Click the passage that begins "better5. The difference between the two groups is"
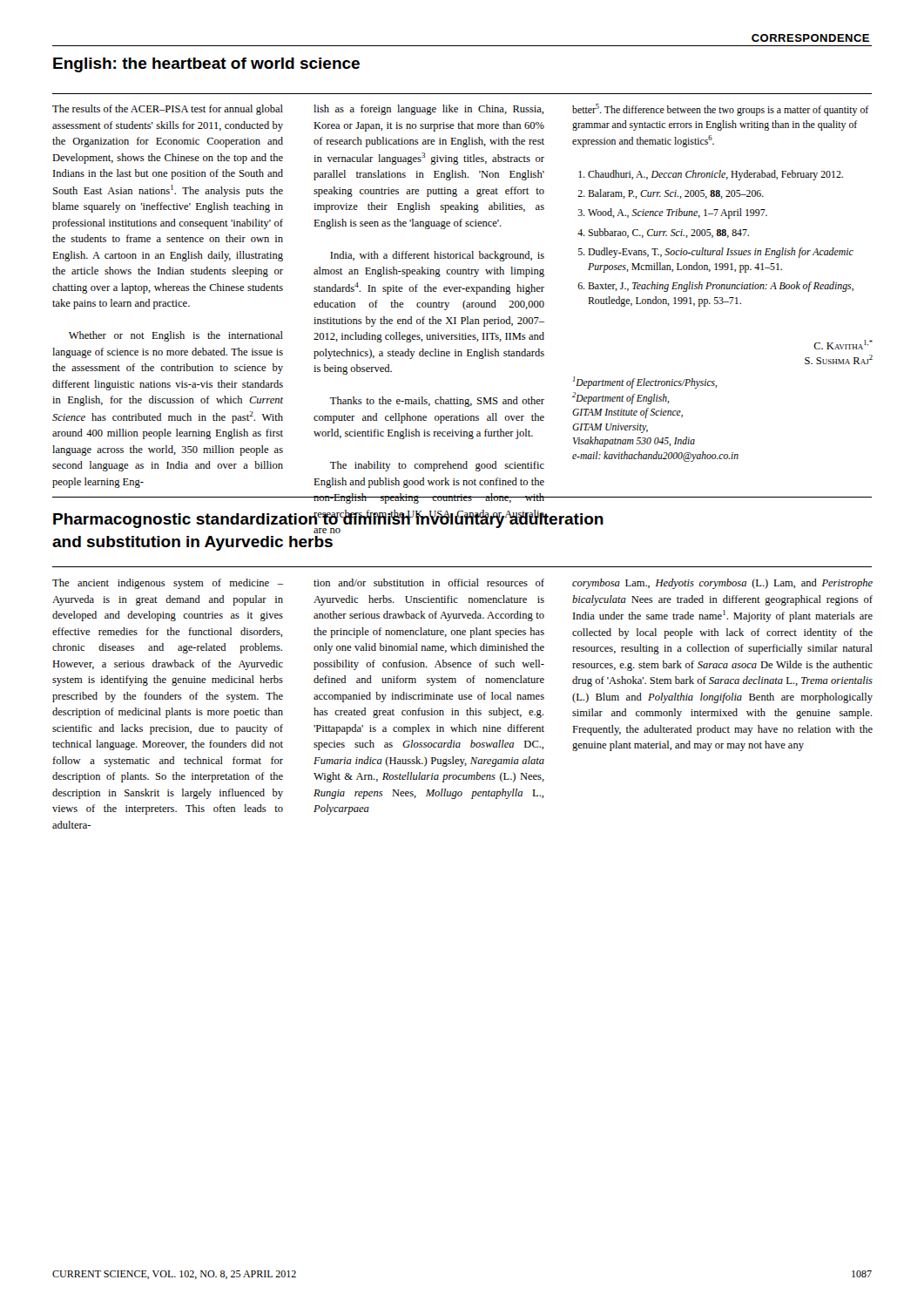The image size is (924, 1307). tap(720, 125)
